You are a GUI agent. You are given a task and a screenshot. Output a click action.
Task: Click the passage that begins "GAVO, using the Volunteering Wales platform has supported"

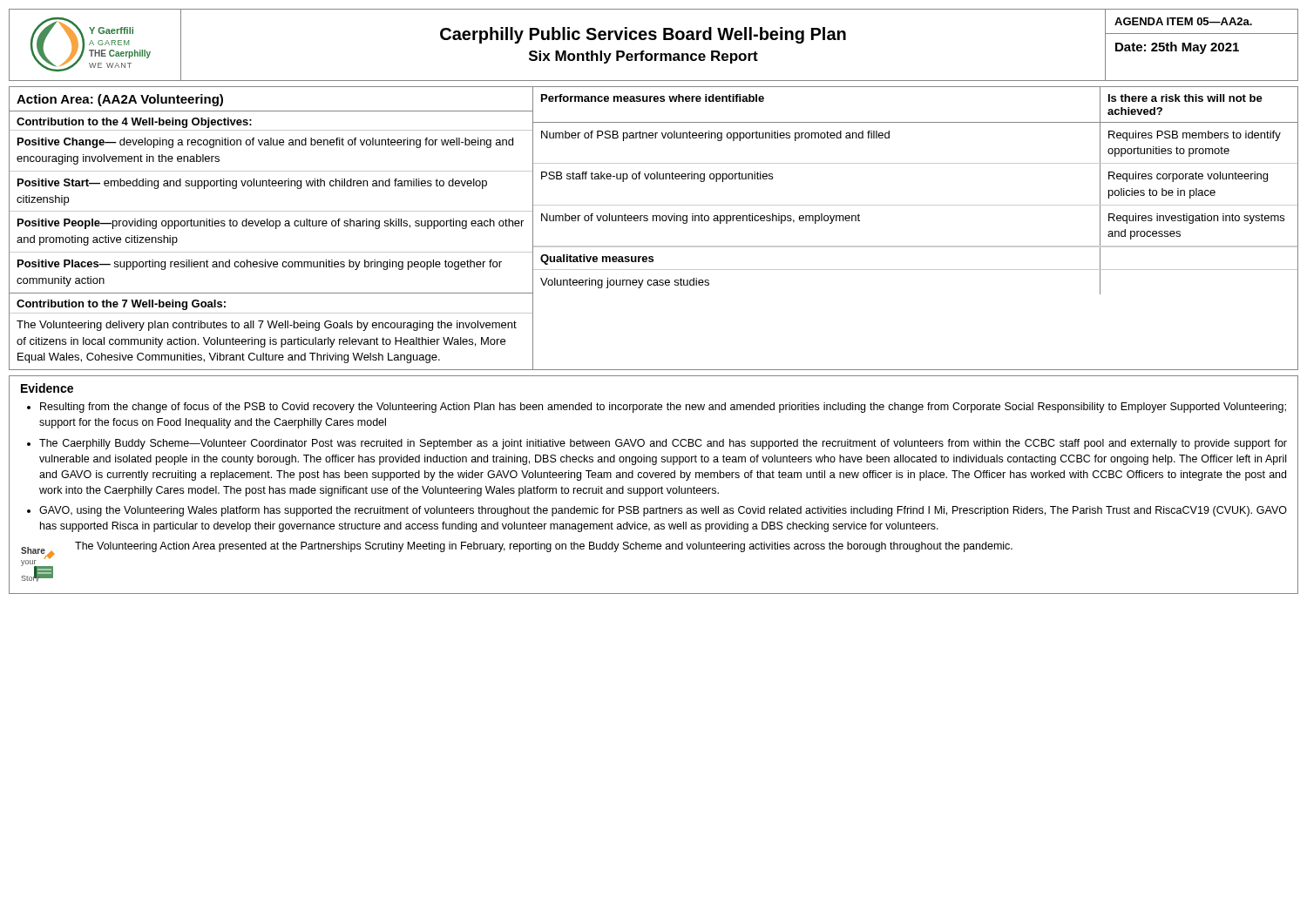[663, 518]
